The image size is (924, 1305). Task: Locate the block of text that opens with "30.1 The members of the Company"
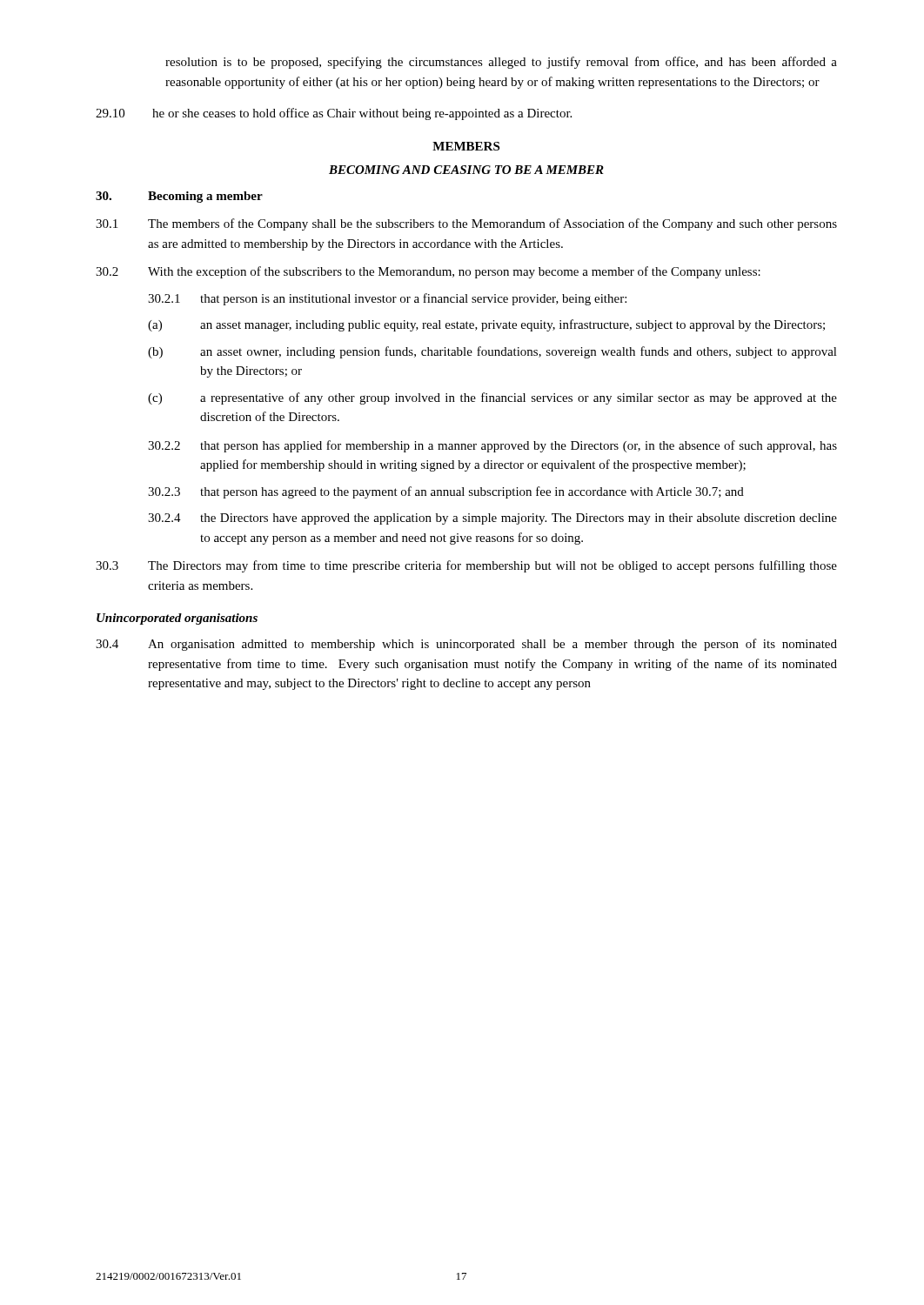point(466,234)
